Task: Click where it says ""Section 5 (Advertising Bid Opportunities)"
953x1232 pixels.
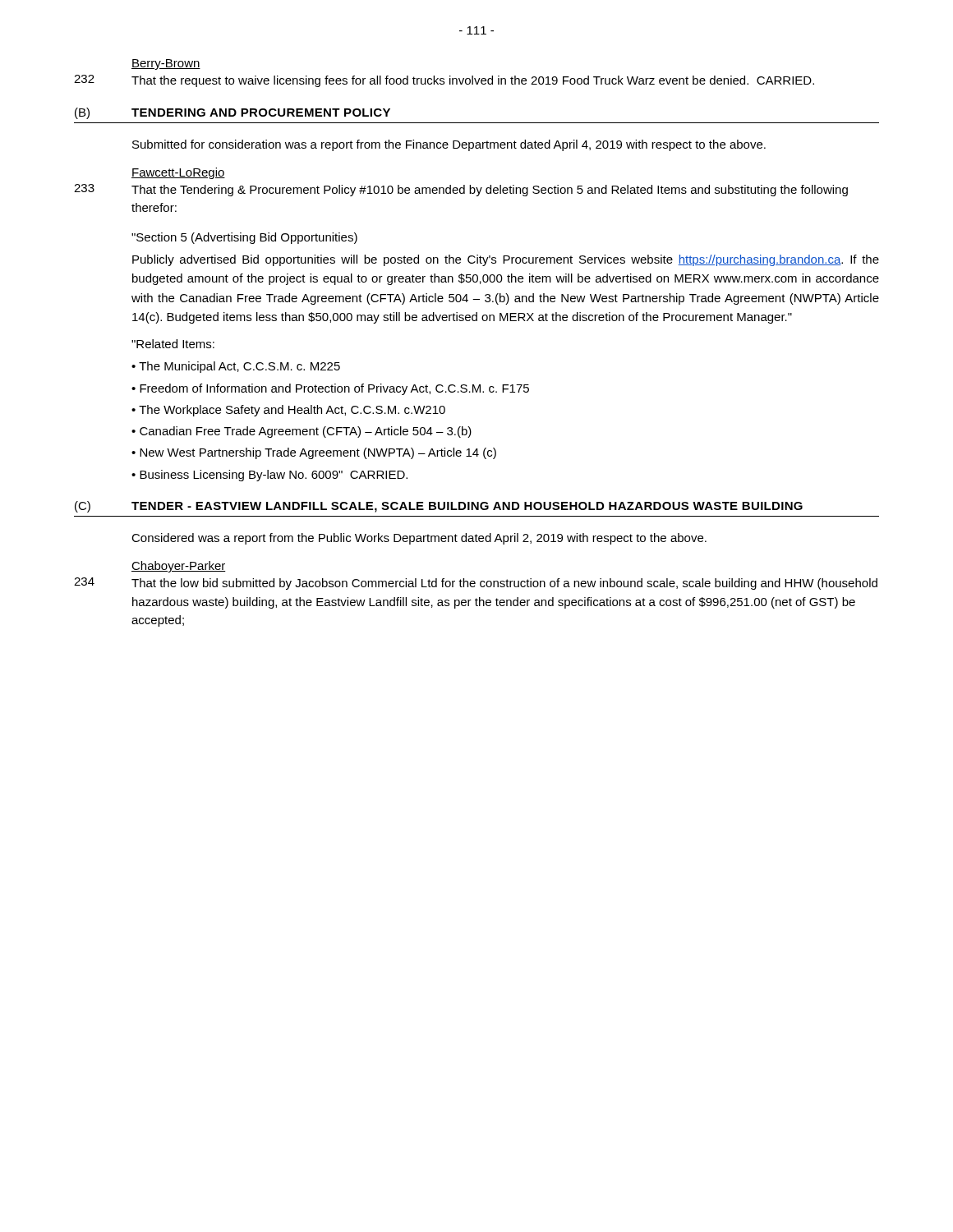Action: (245, 237)
